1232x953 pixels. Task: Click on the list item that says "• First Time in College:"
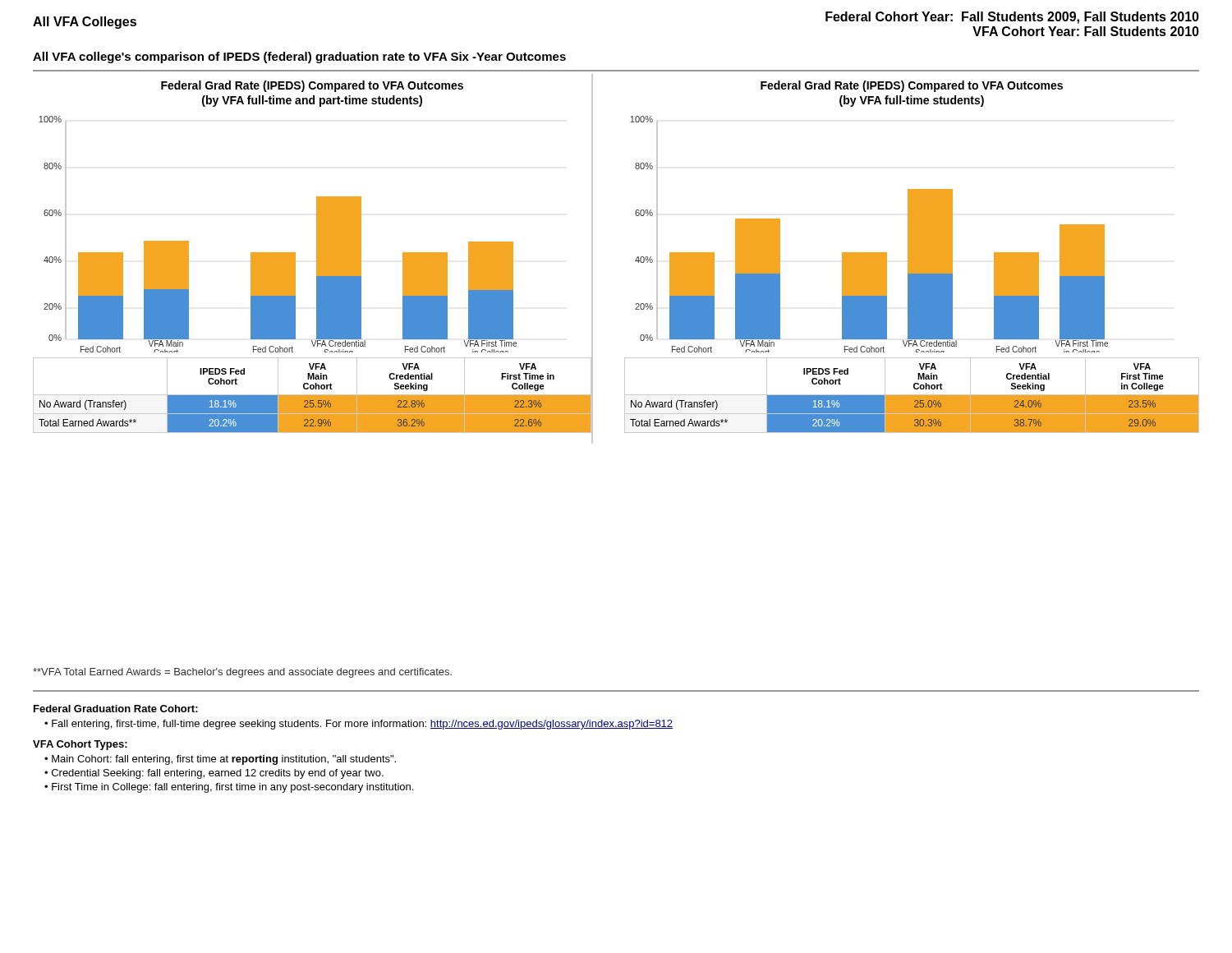(229, 787)
